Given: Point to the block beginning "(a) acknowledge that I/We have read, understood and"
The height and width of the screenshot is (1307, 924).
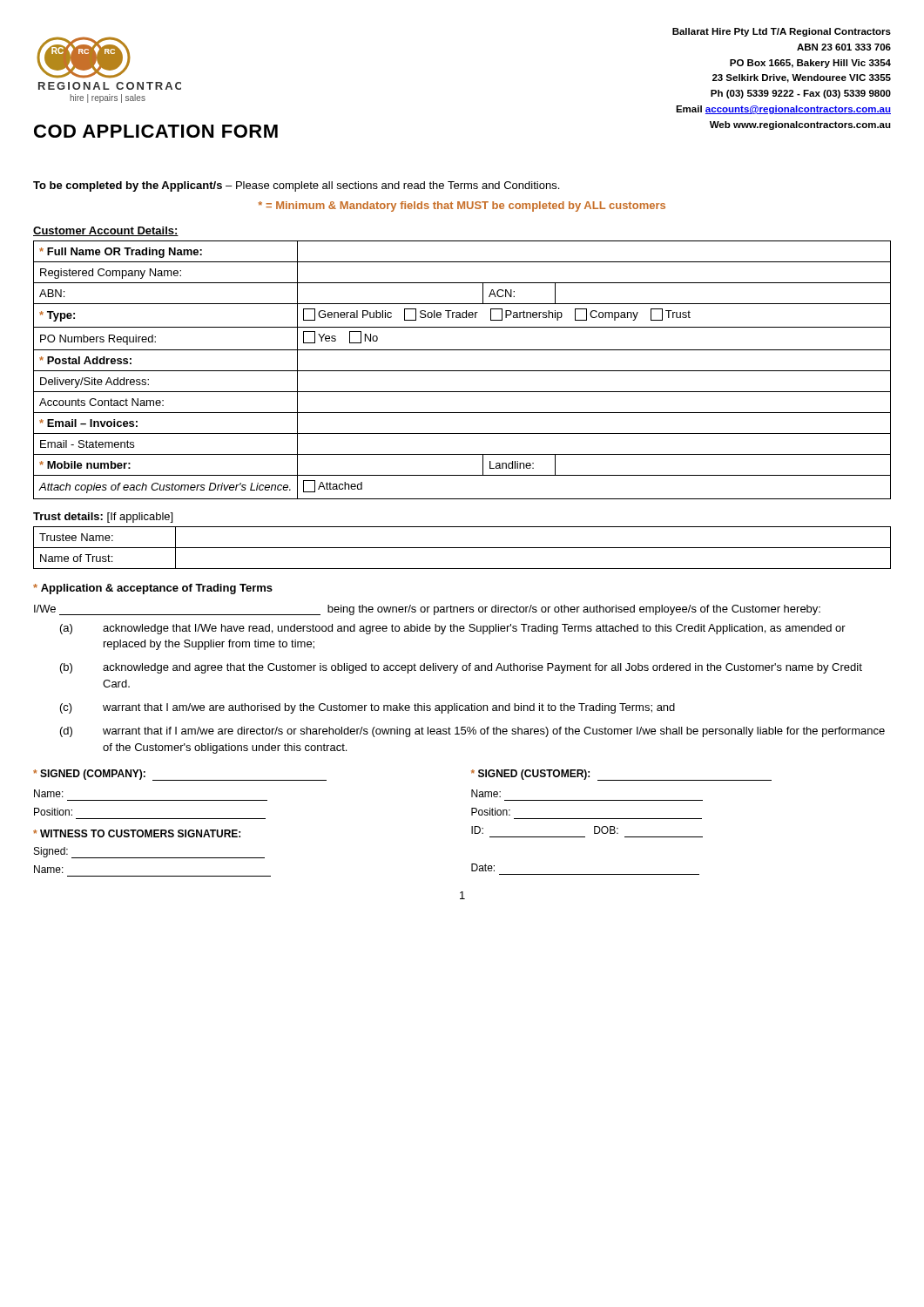Looking at the screenshot, I should pyautogui.click(x=462, y=636).
